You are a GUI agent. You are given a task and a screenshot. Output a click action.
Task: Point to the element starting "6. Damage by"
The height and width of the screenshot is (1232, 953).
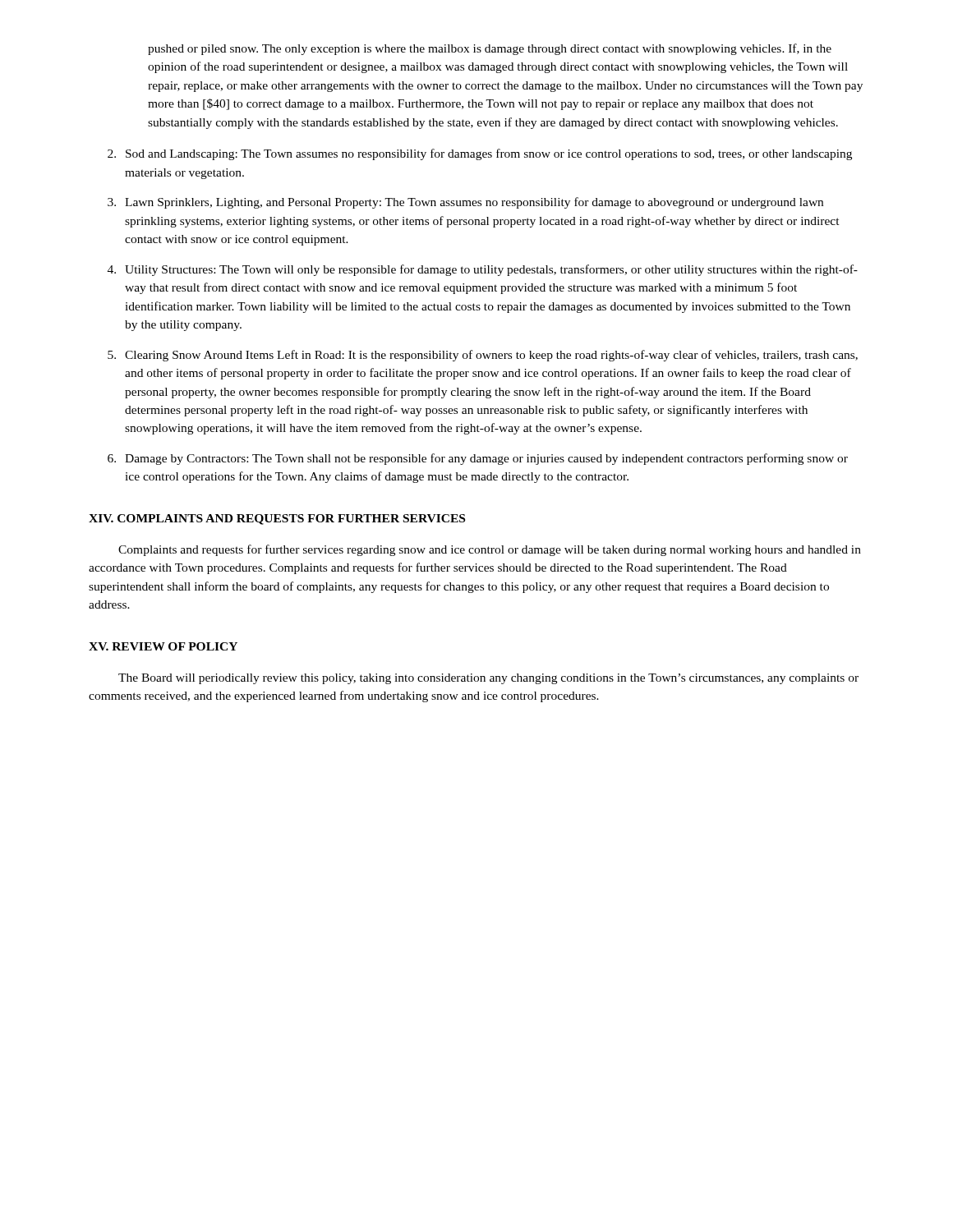(476, 468)
